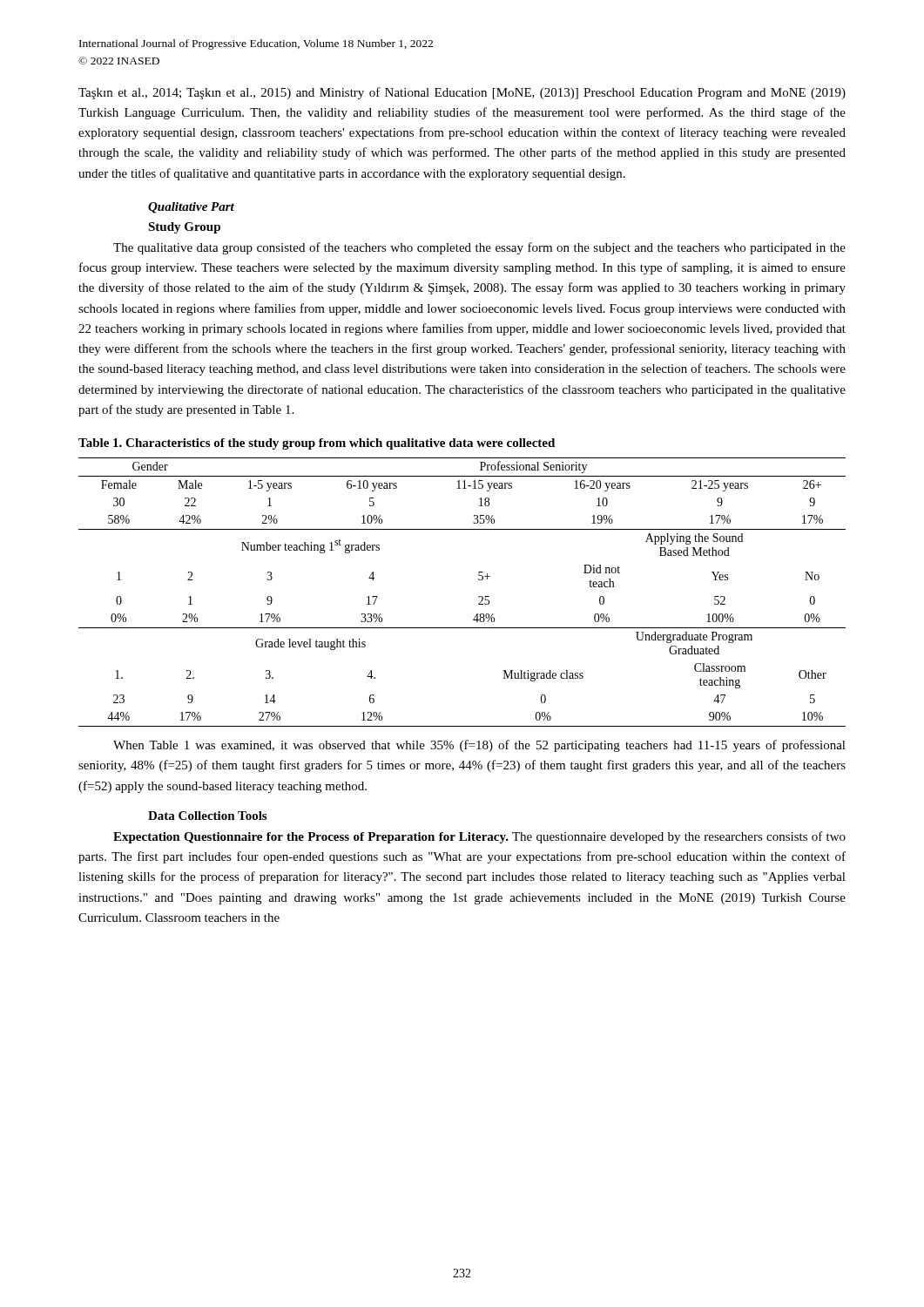Click on the section header that reads "Qualitative Part"

click(191, 206)
